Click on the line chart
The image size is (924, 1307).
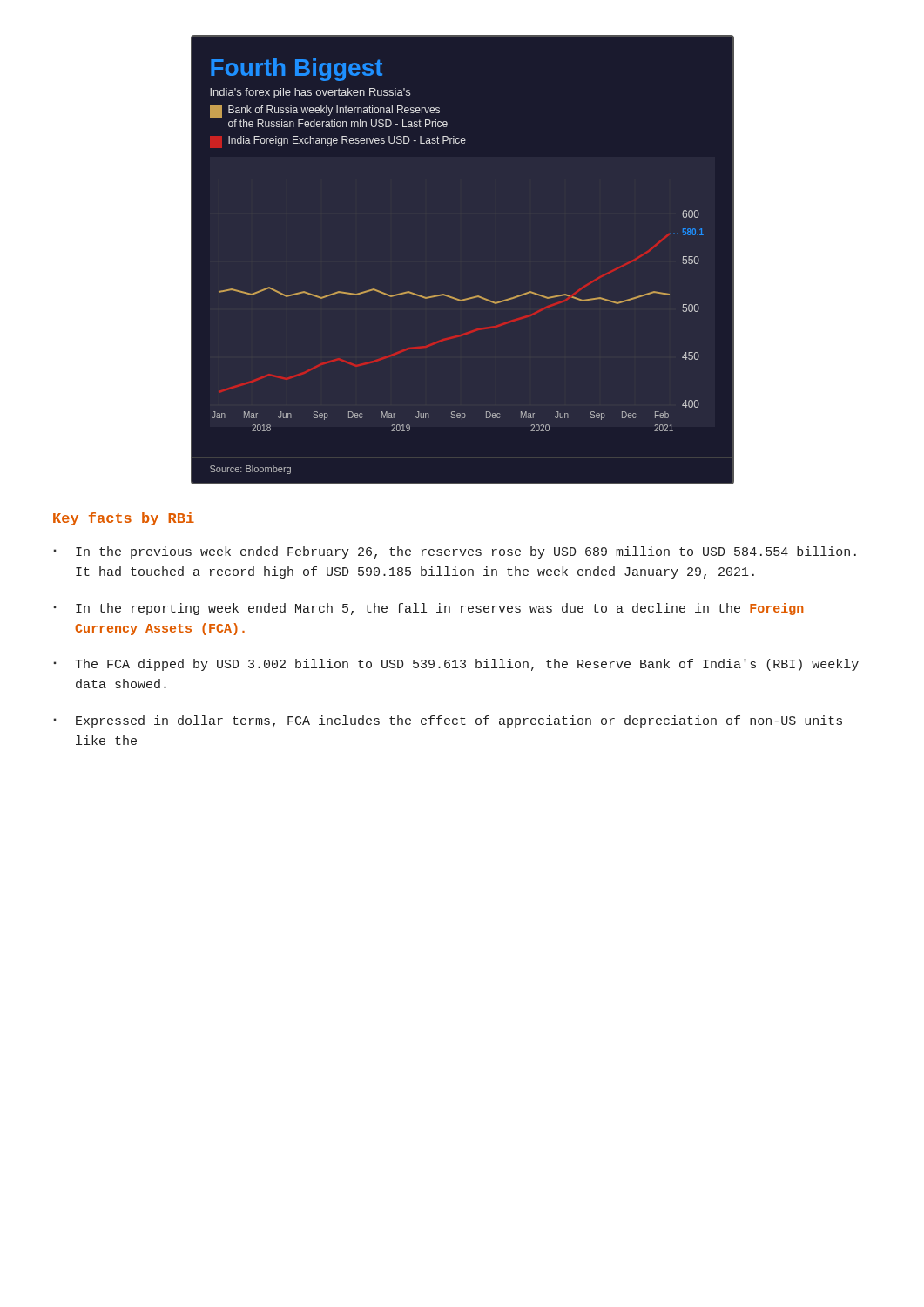[462, 260]
